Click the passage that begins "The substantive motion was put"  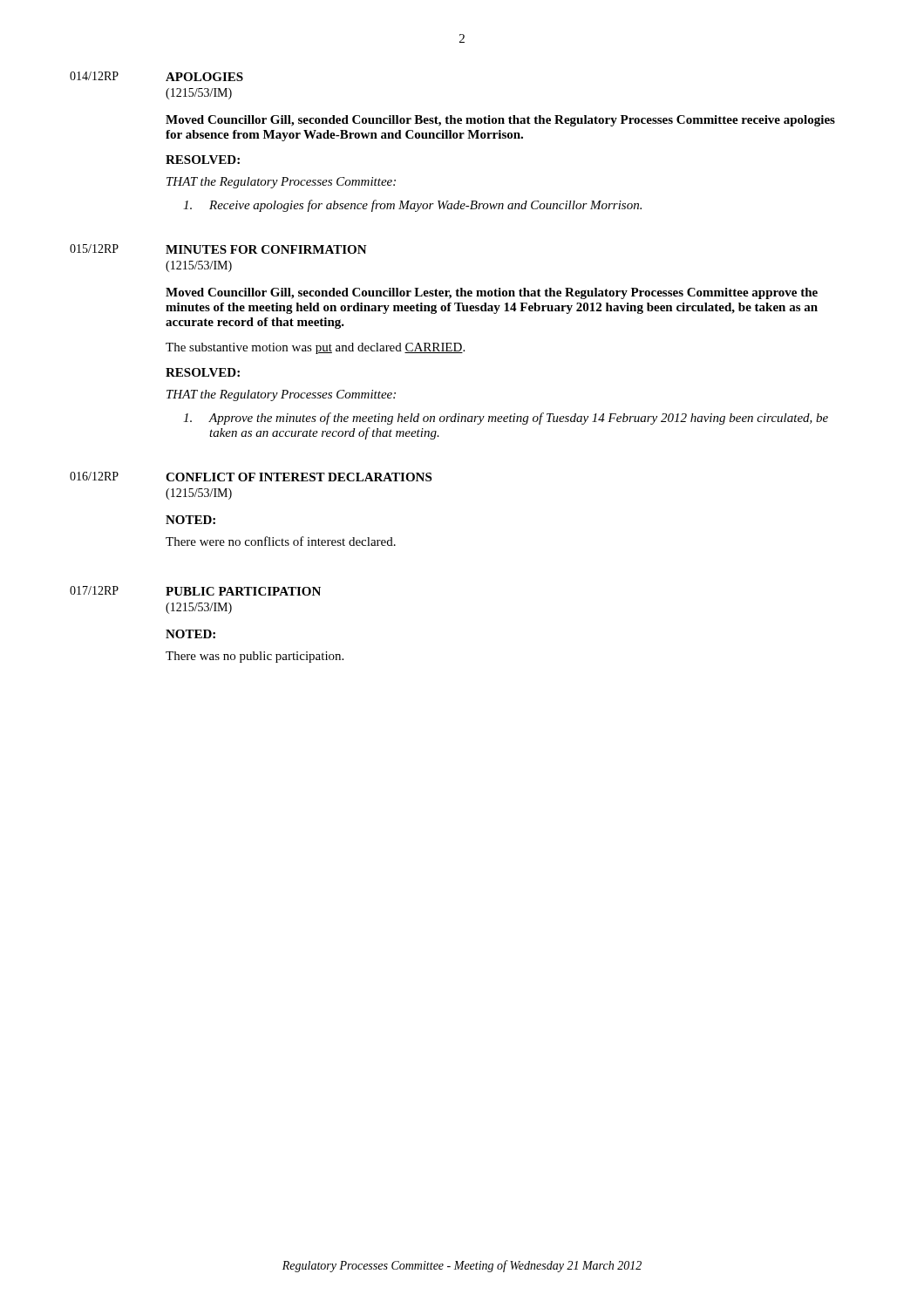[316, 347]
